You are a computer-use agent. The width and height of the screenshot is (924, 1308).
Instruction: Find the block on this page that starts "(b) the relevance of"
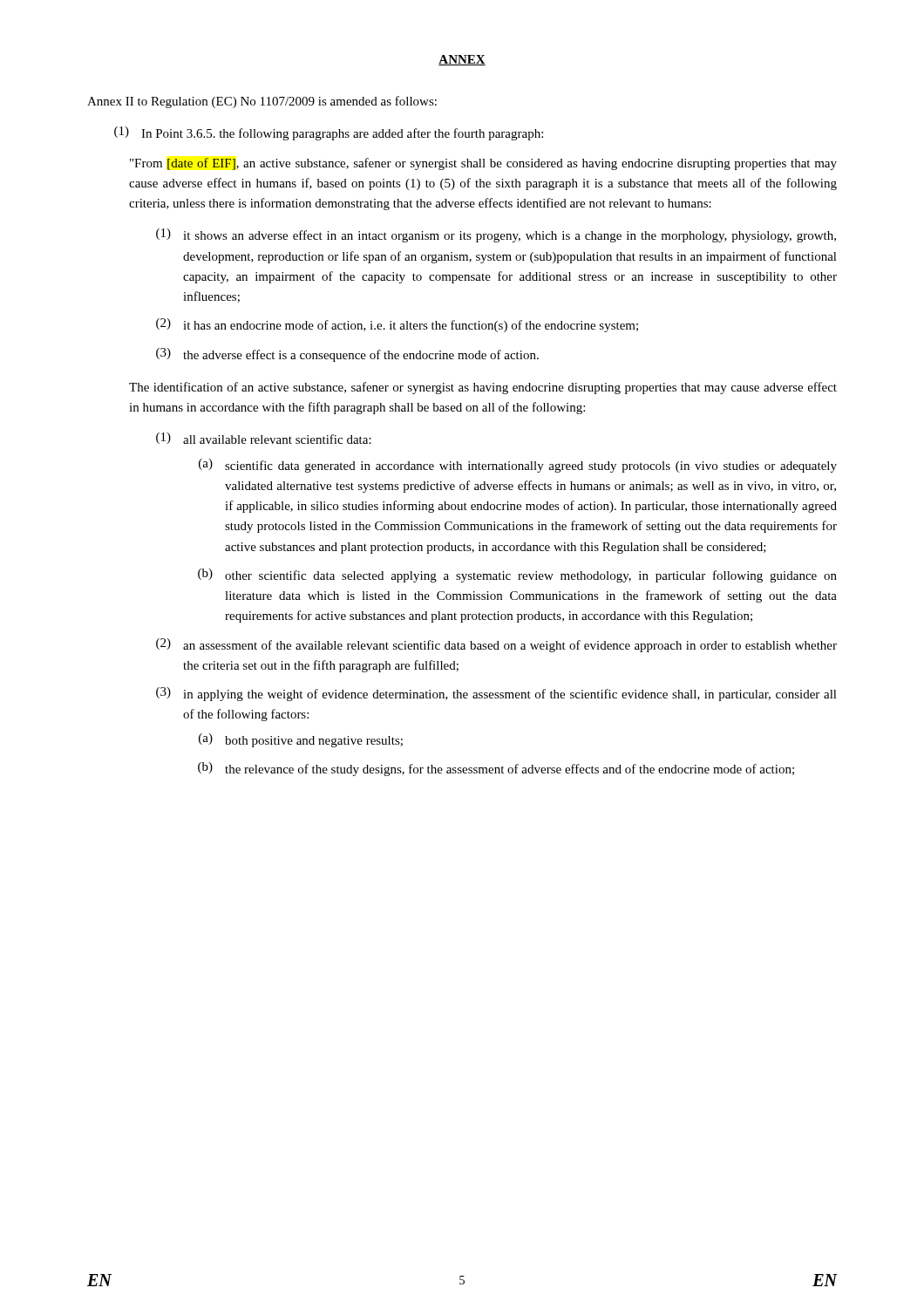point(504,769)
